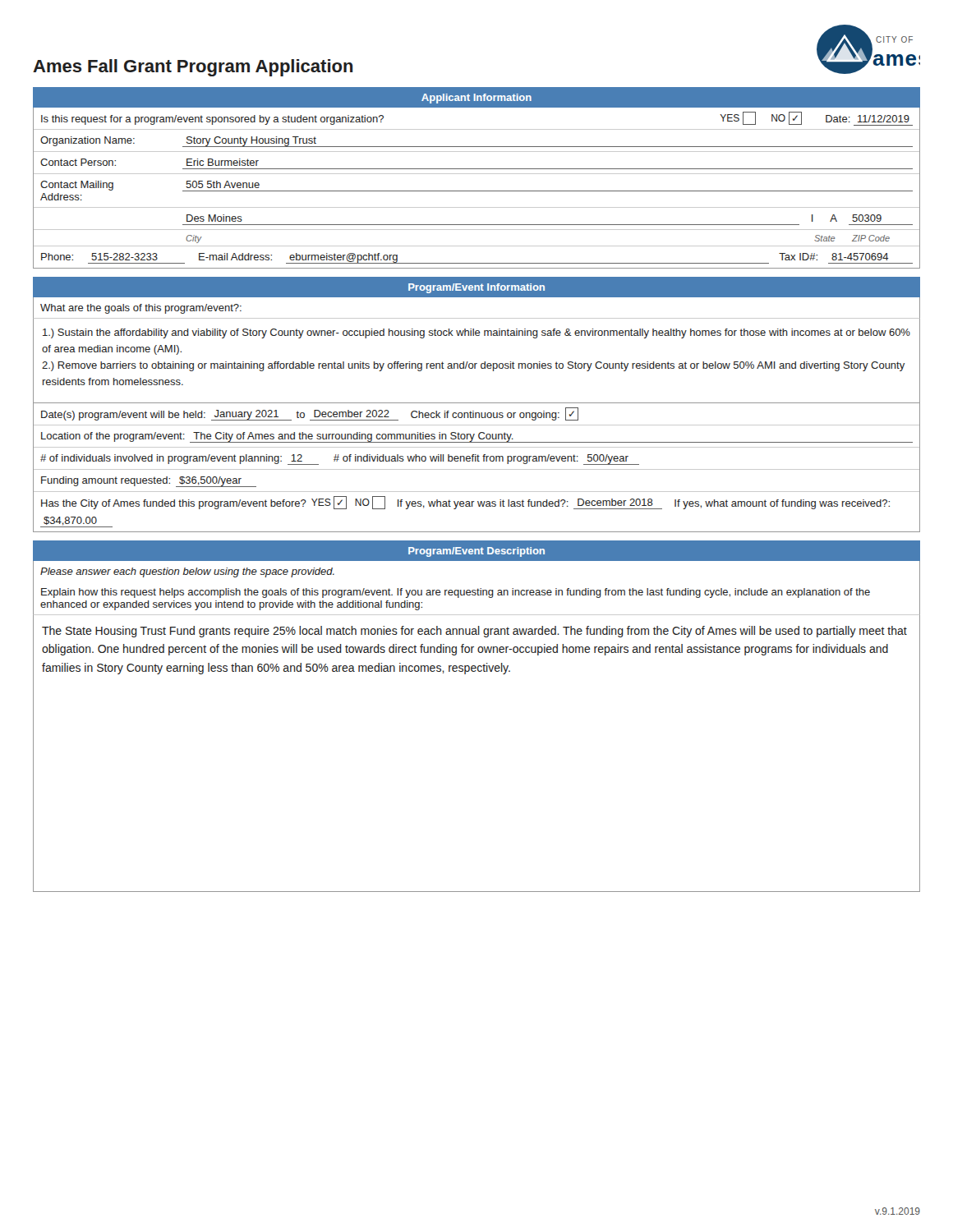
Task: Find the table that mentions "Is this request for a"
Action: tap(476, 188)
